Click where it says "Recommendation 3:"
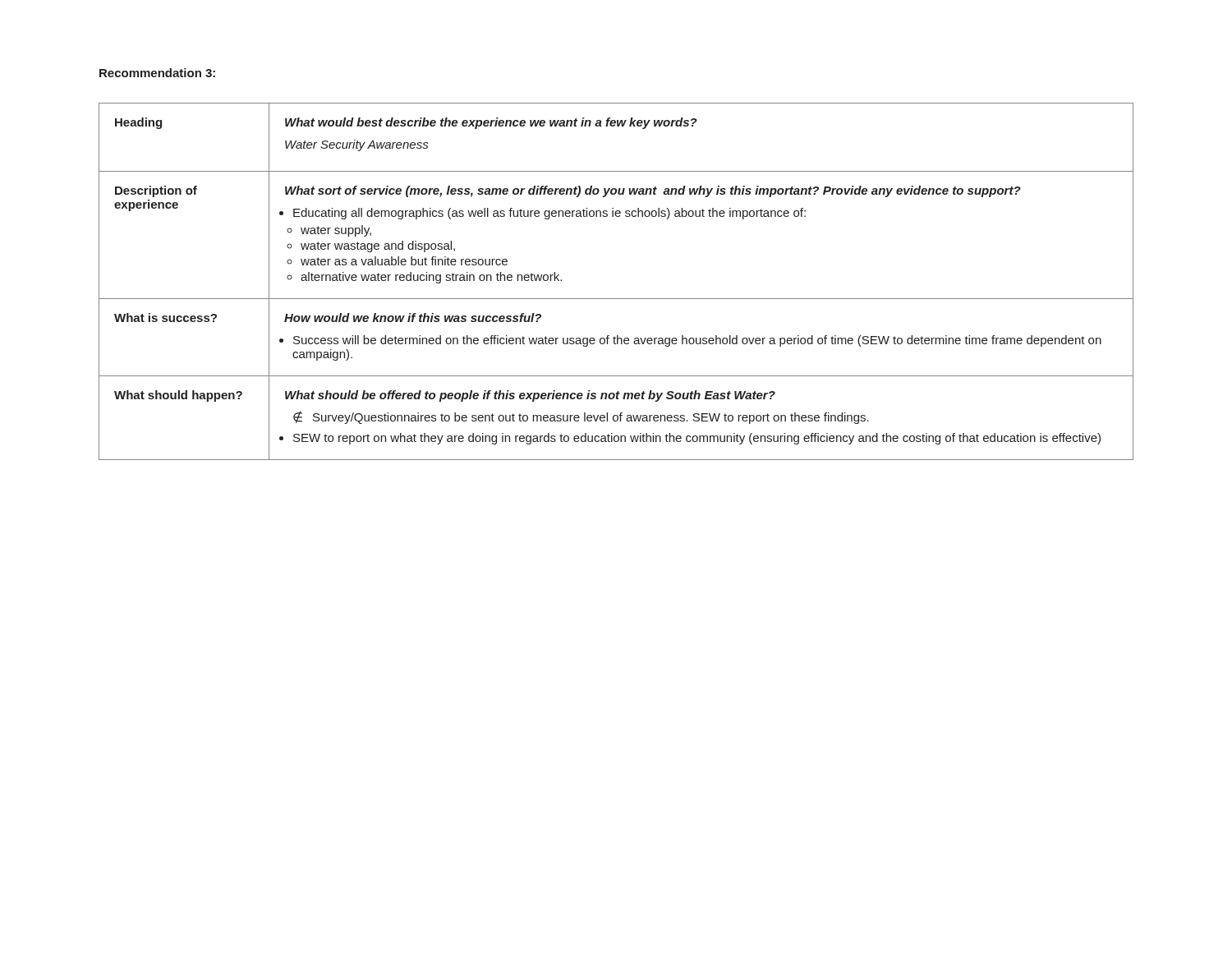Image resolution: width=1232 pixels, height=953 pixels. point(157,73)
